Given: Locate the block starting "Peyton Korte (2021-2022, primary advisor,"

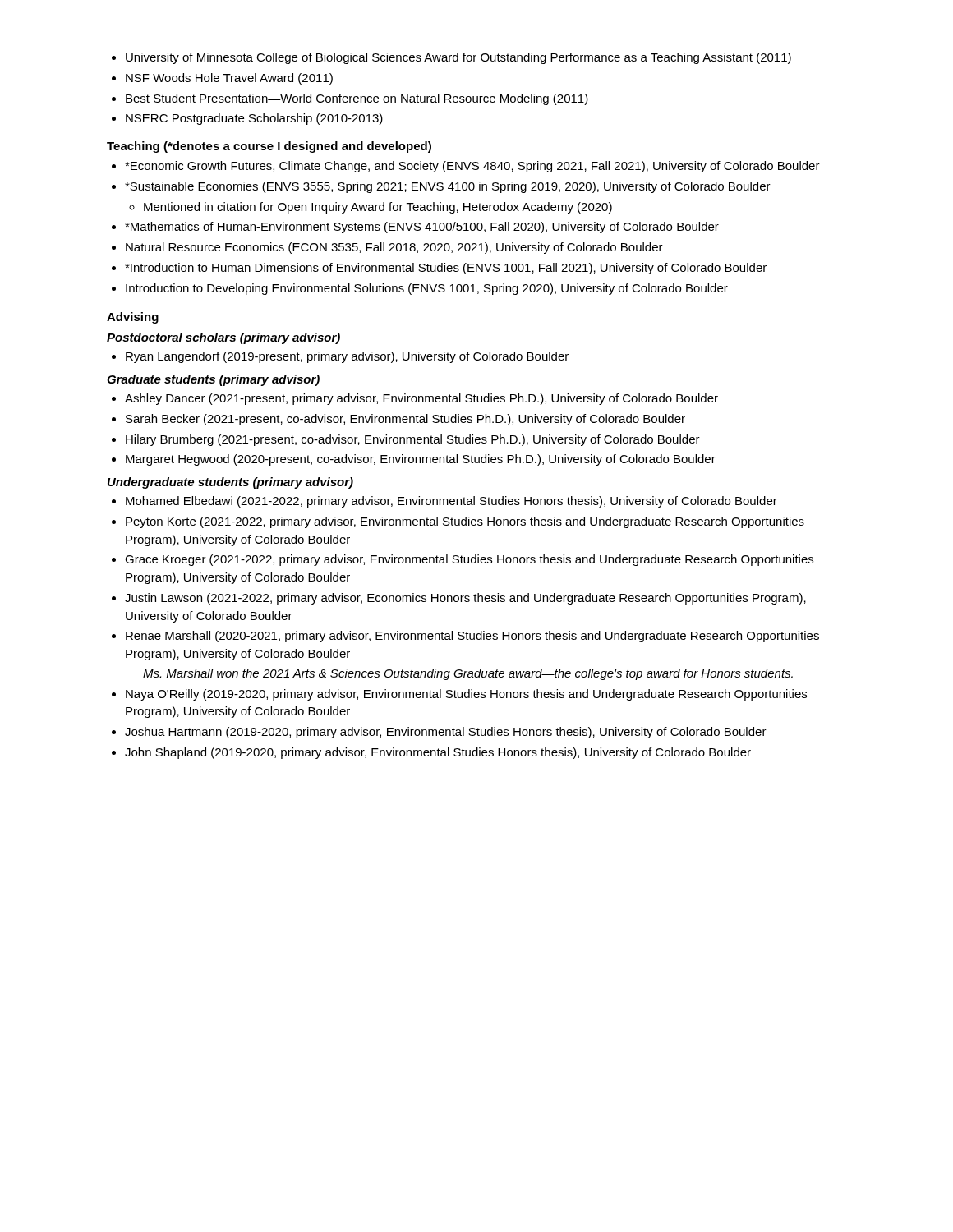Looking at the screenshot, I should pyautogui.click(x=486, y=530).
